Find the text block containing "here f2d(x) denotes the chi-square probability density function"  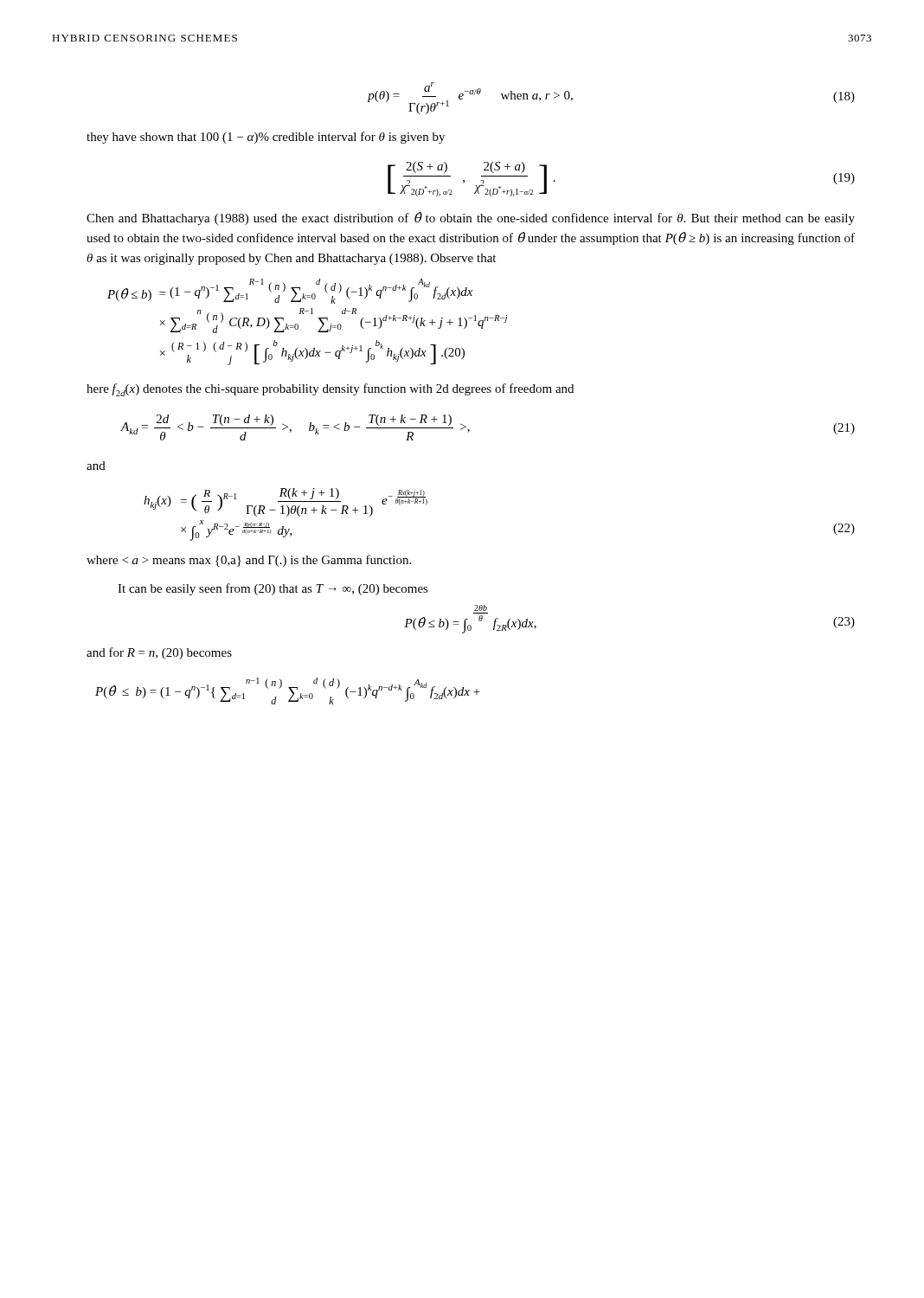tap(330, 390)
